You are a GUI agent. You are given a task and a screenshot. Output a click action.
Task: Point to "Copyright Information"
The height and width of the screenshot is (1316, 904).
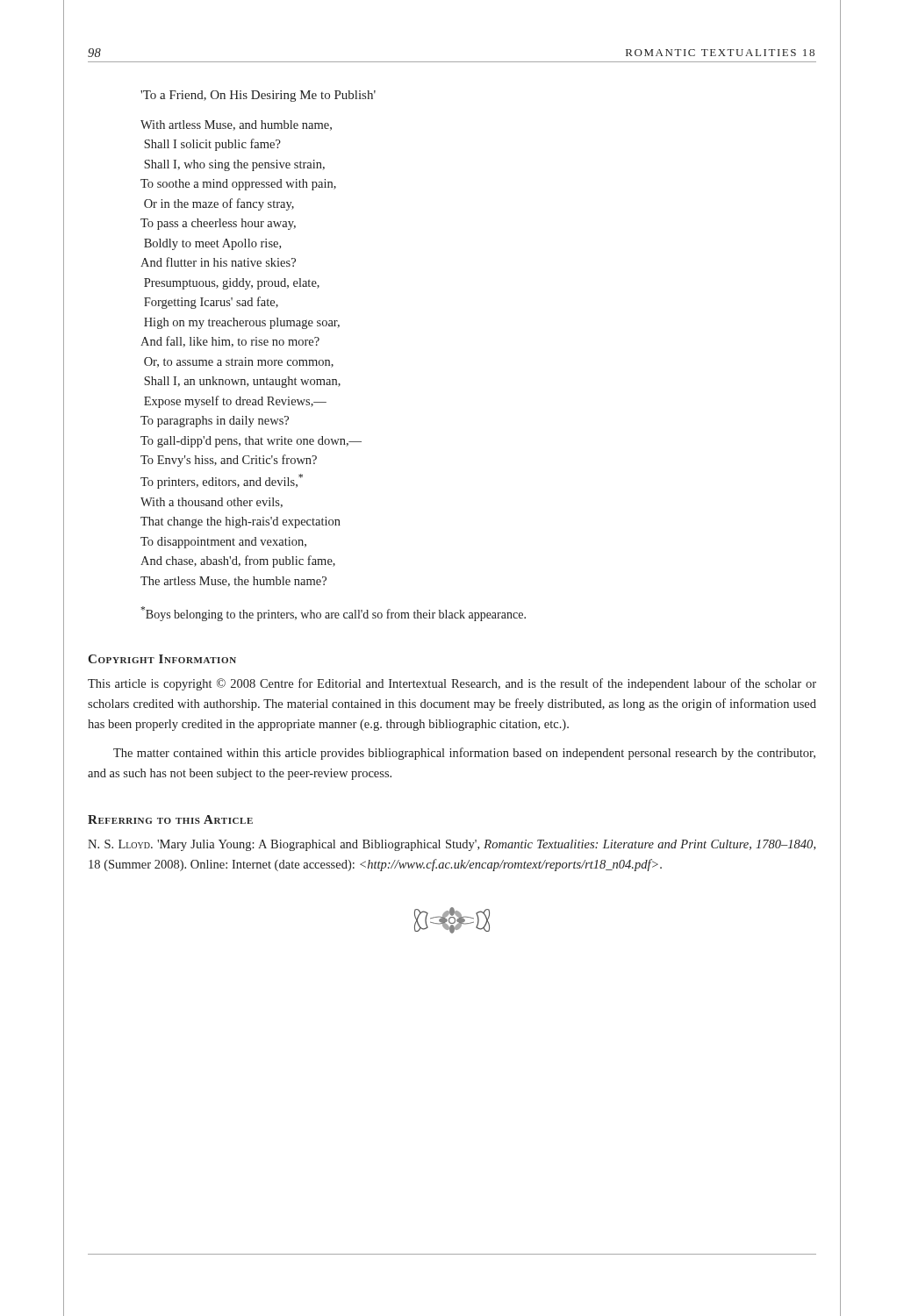(162, 659)
